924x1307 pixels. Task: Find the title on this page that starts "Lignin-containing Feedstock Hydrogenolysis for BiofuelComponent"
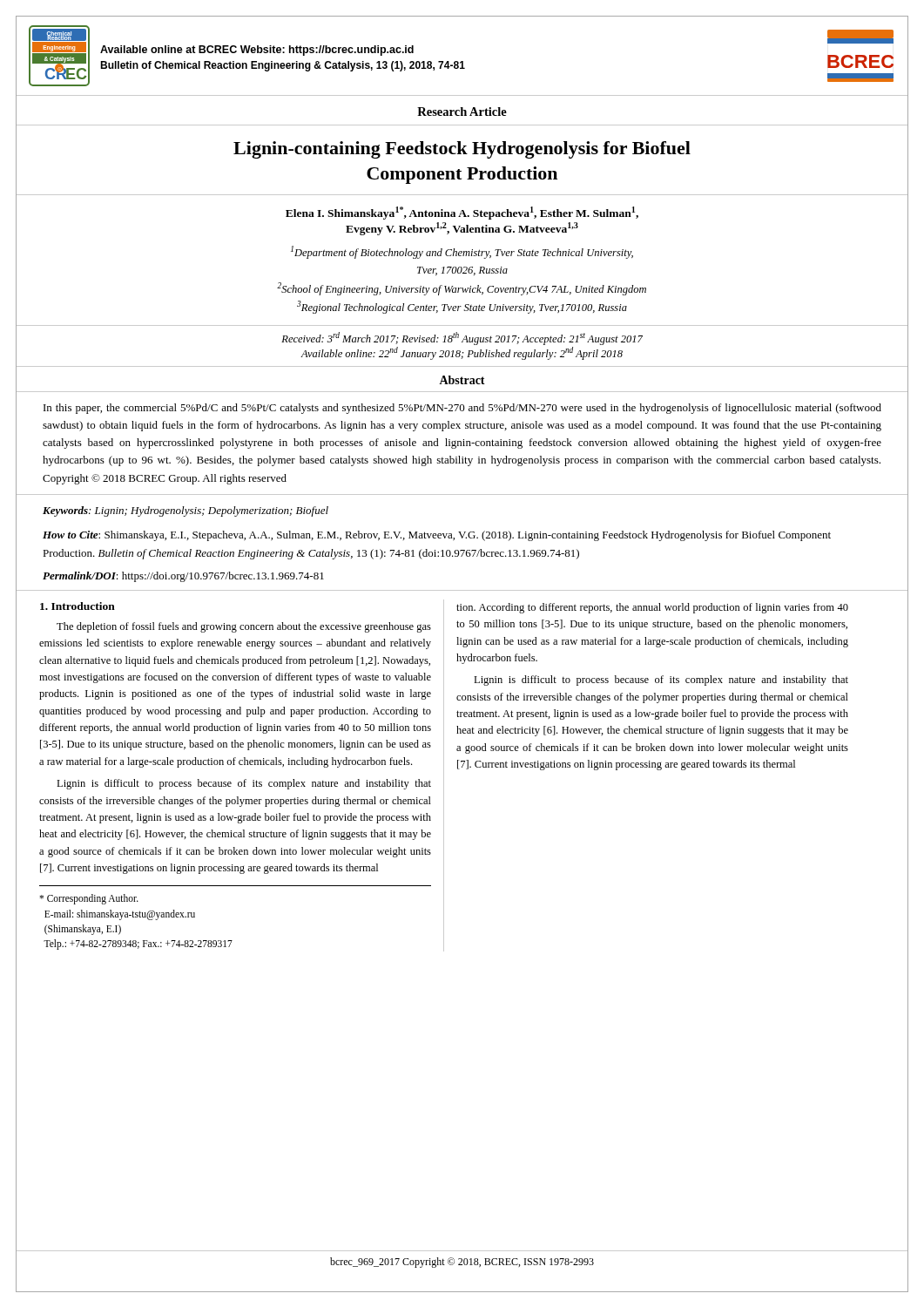coord(462,161)
